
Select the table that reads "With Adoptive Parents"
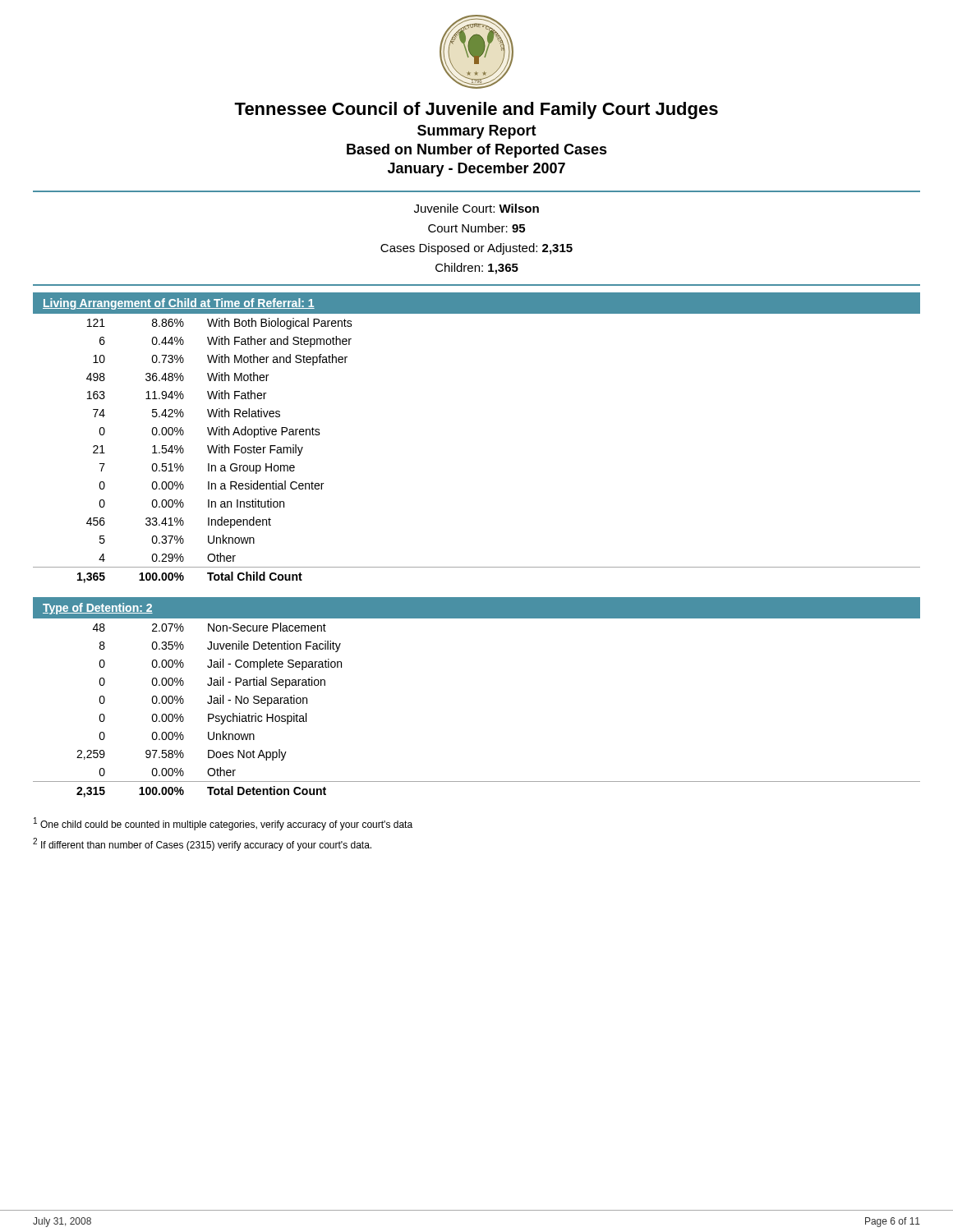pyautogui.click(x=476, y=449)
